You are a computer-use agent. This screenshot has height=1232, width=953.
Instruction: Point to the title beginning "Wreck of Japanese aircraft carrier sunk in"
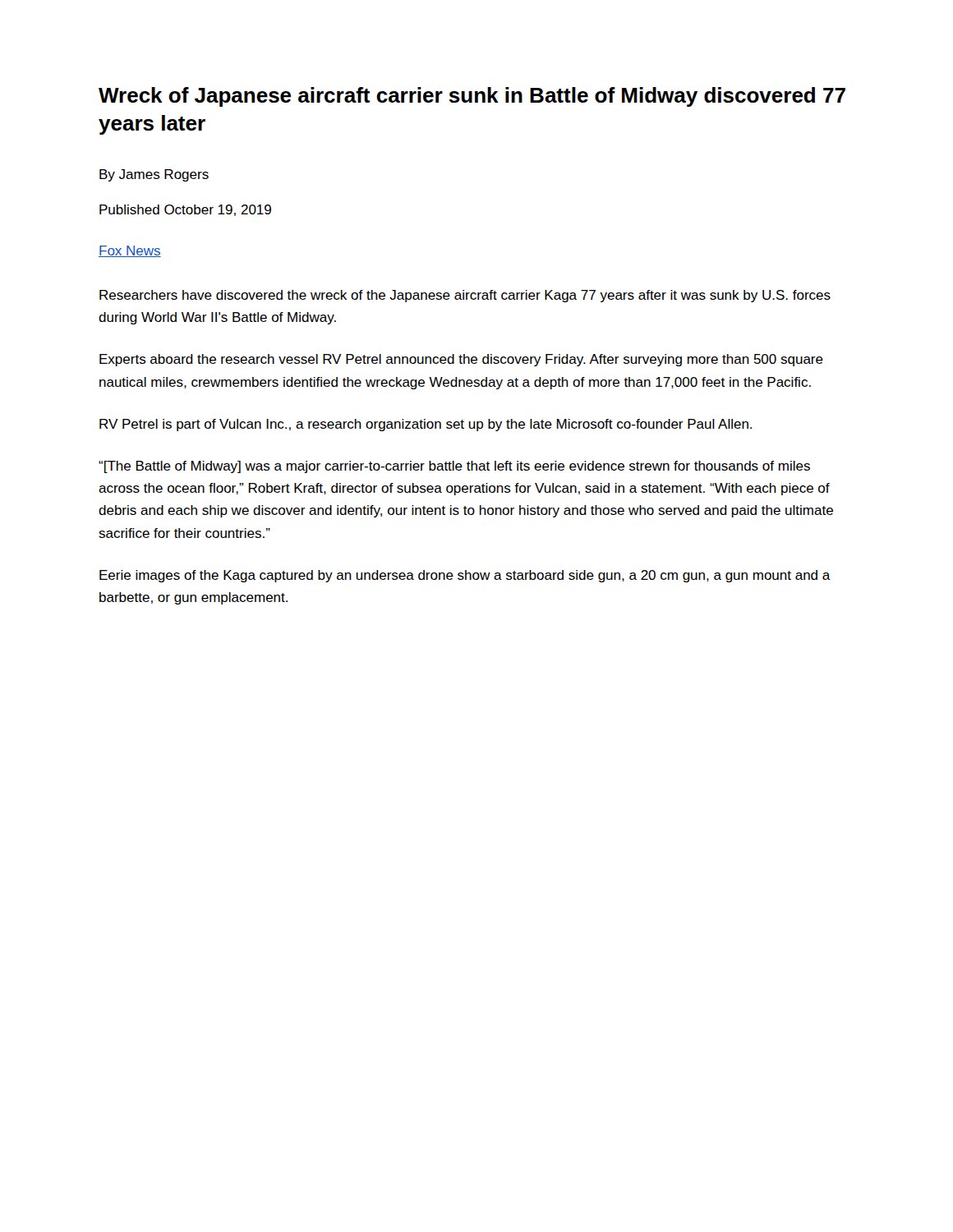472,109
